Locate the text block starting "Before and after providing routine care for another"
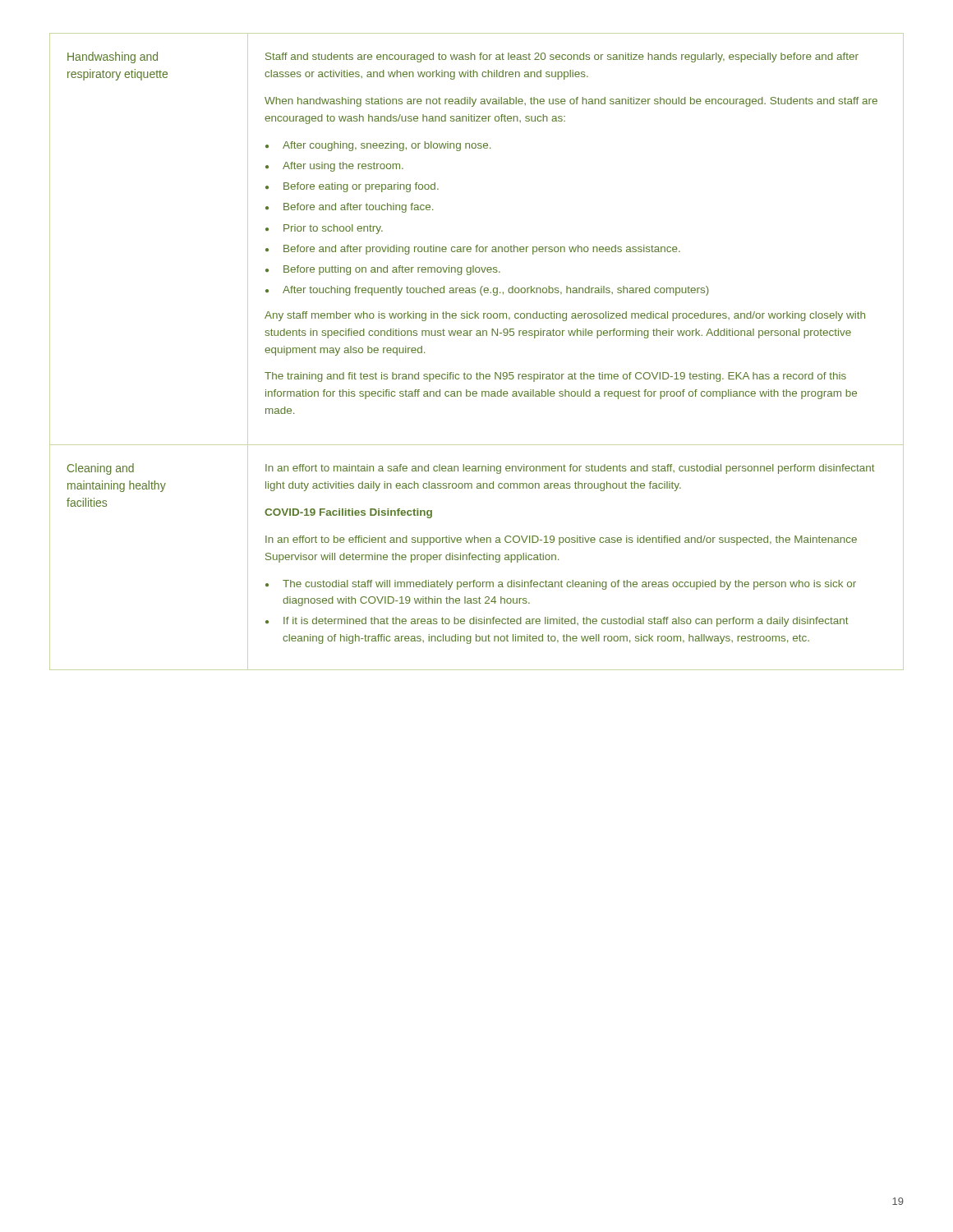Viewport: 953px width, 1232px height. pos(482,248)
